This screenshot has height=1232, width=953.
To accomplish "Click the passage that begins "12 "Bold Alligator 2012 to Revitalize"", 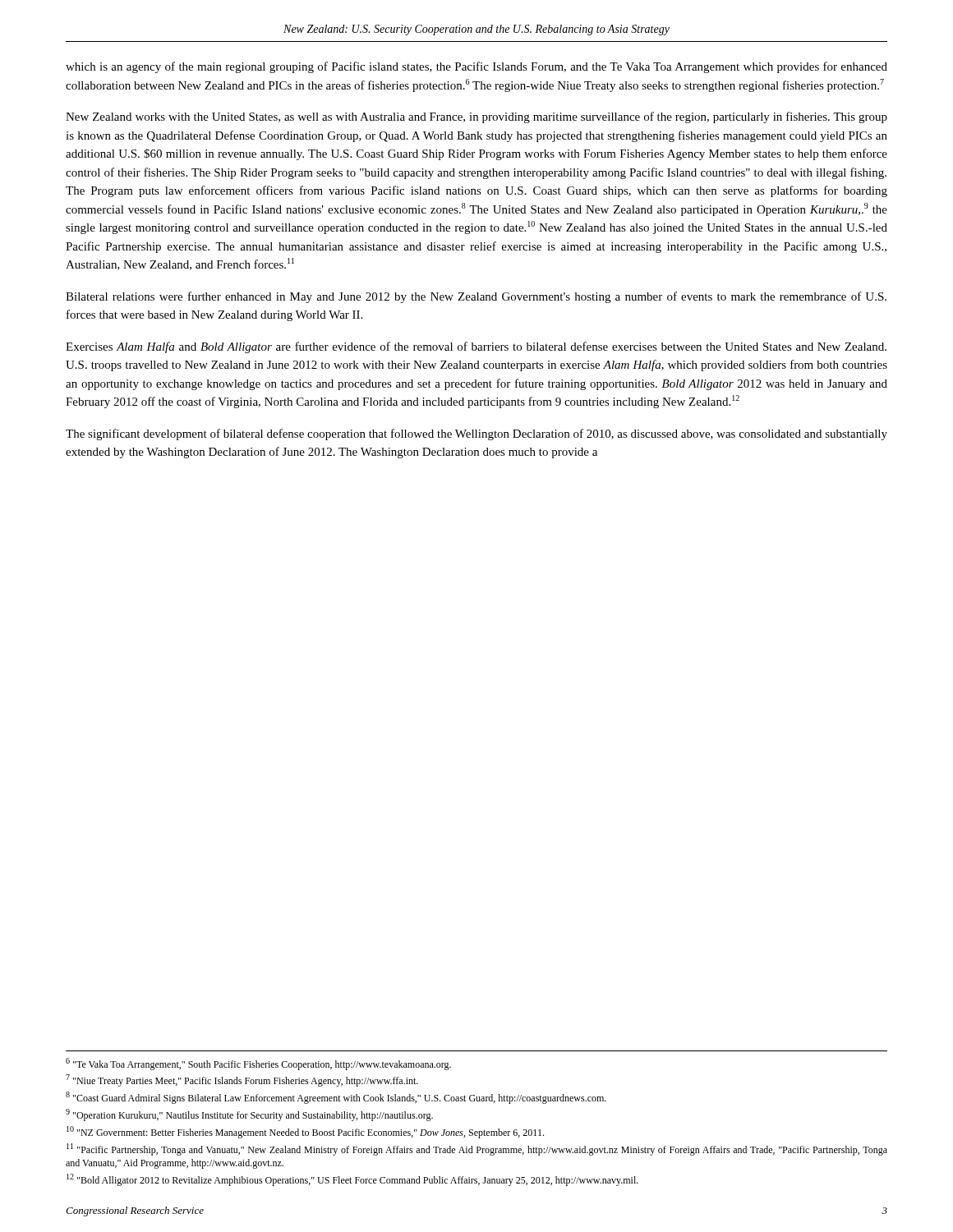I will pyautogui.click(x=352, y=1180).
